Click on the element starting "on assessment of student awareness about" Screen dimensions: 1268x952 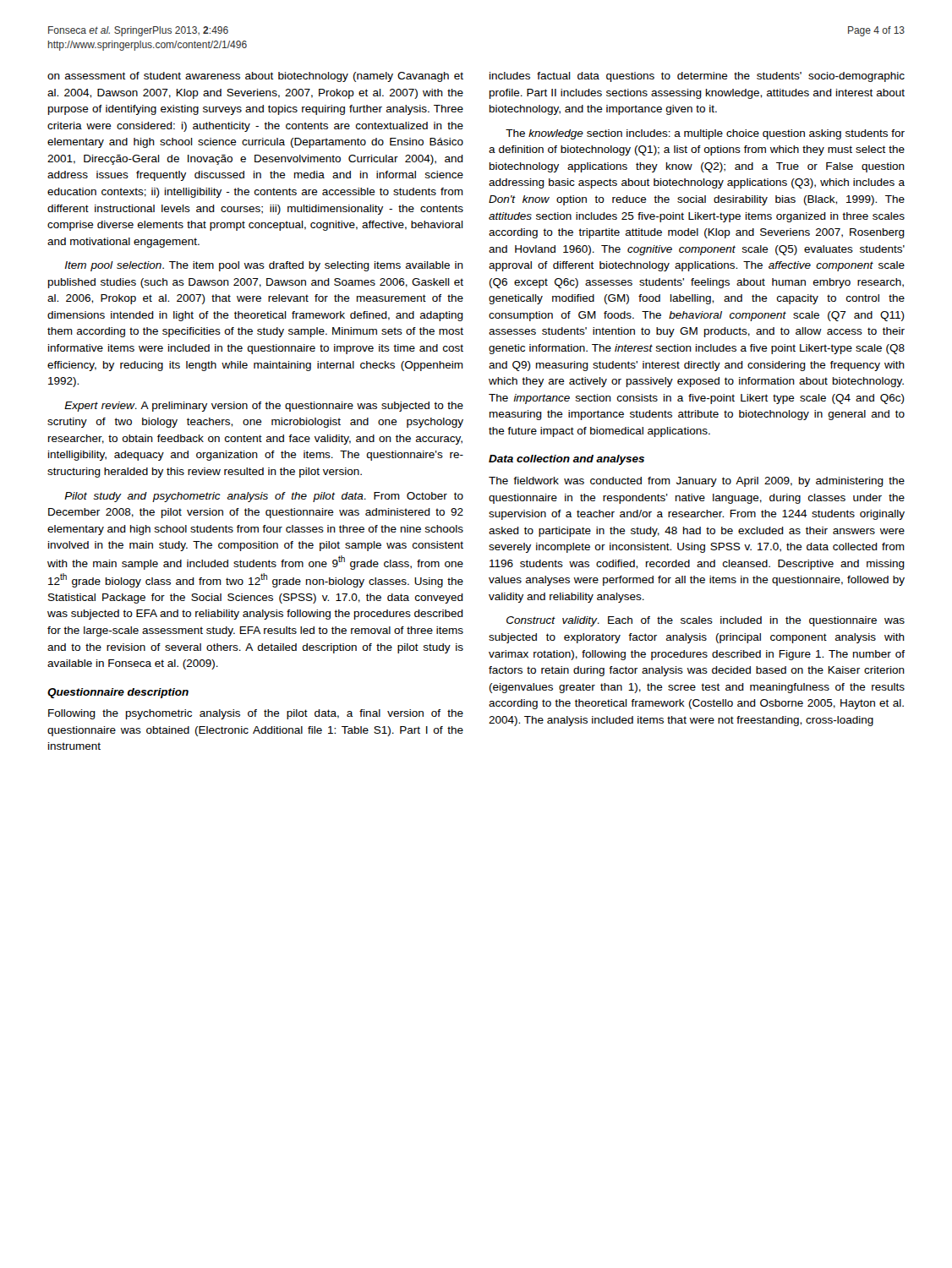[x=255, y=159]
